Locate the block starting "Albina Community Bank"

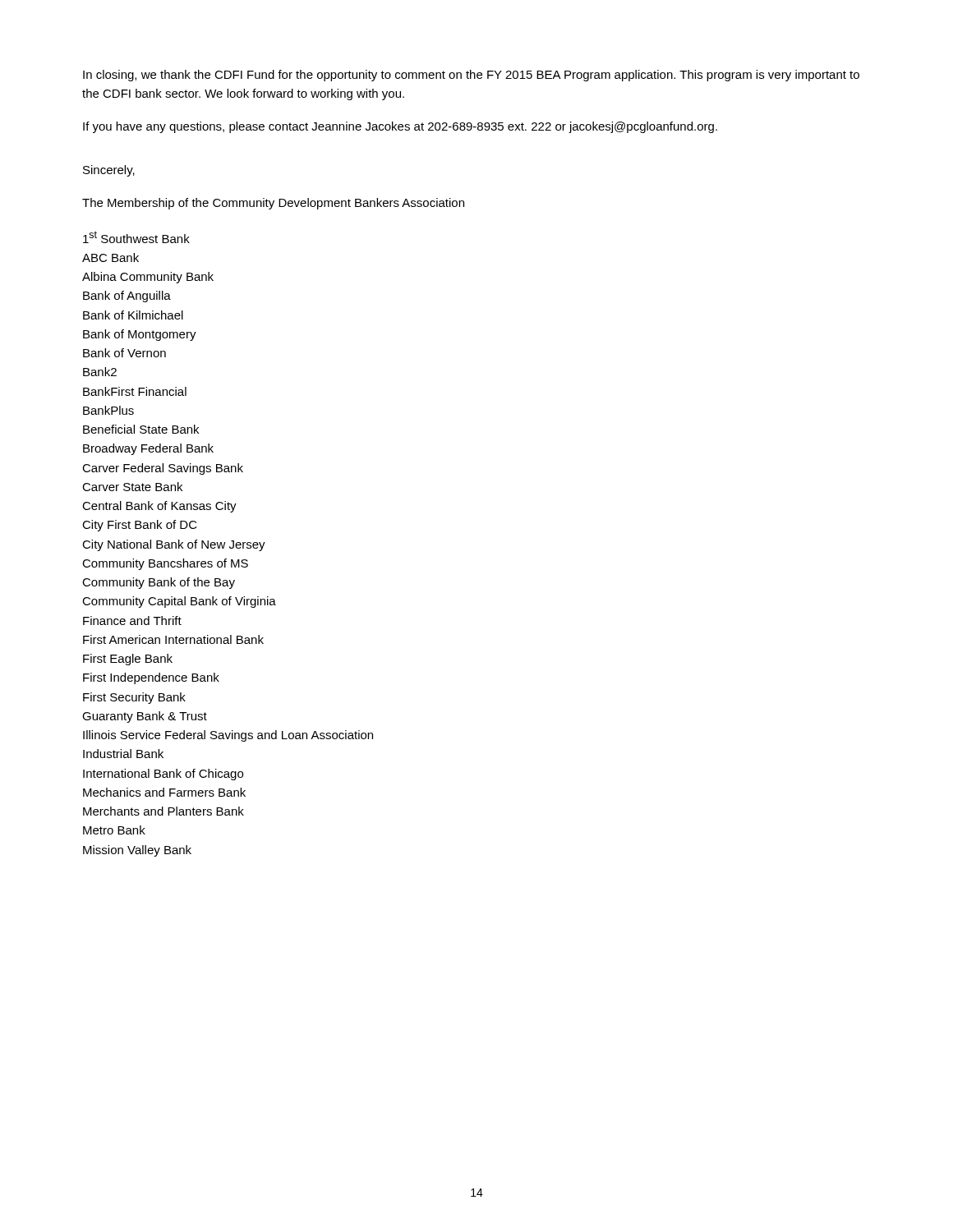coord(148,276)
